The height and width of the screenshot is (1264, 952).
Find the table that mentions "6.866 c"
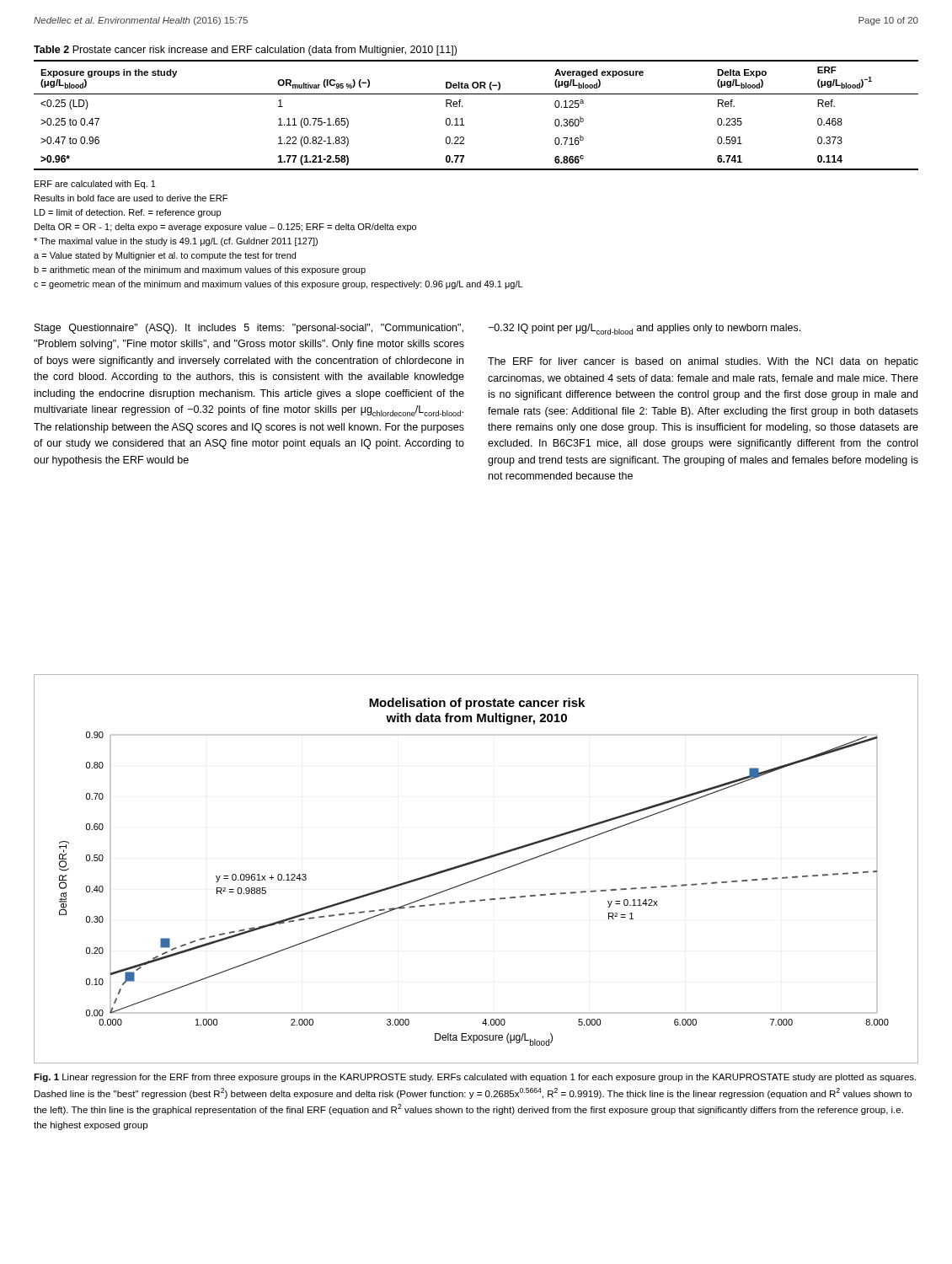tap(476, 115)
